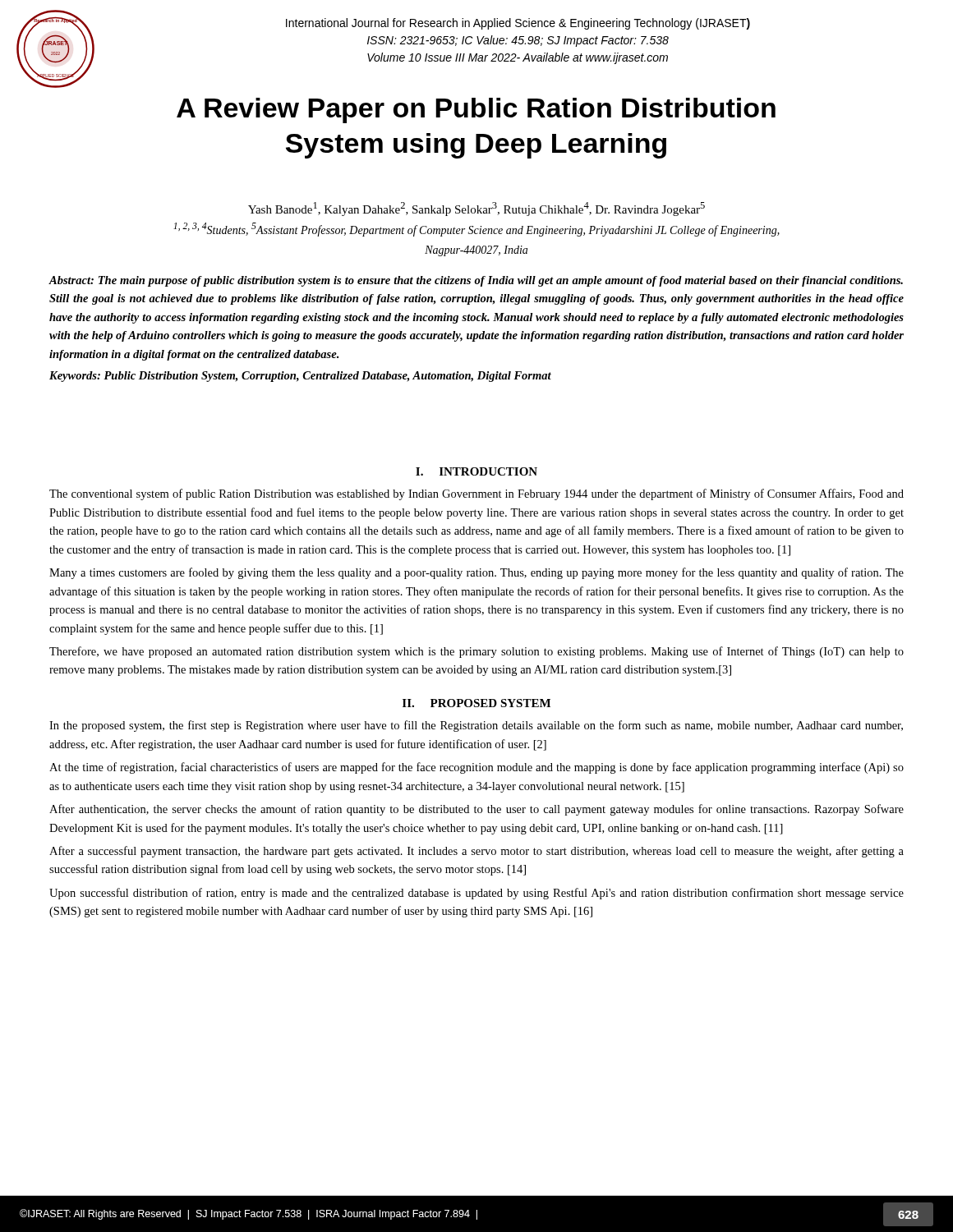
Task: Select the text block with the text "After authentication, the"
Action: pos(476,818)
